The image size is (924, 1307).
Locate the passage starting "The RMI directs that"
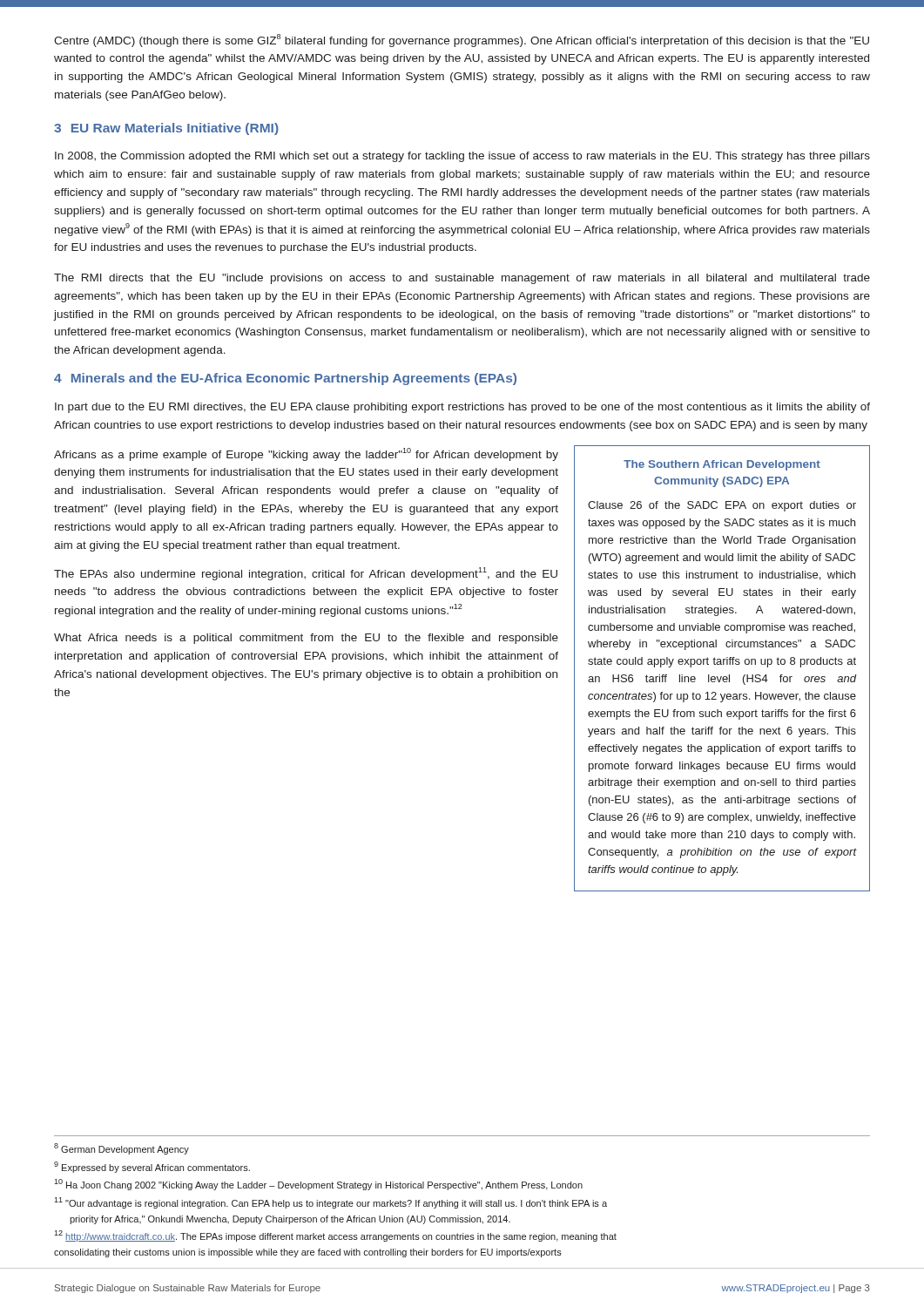pyautogui.click(x=462, y=315)
